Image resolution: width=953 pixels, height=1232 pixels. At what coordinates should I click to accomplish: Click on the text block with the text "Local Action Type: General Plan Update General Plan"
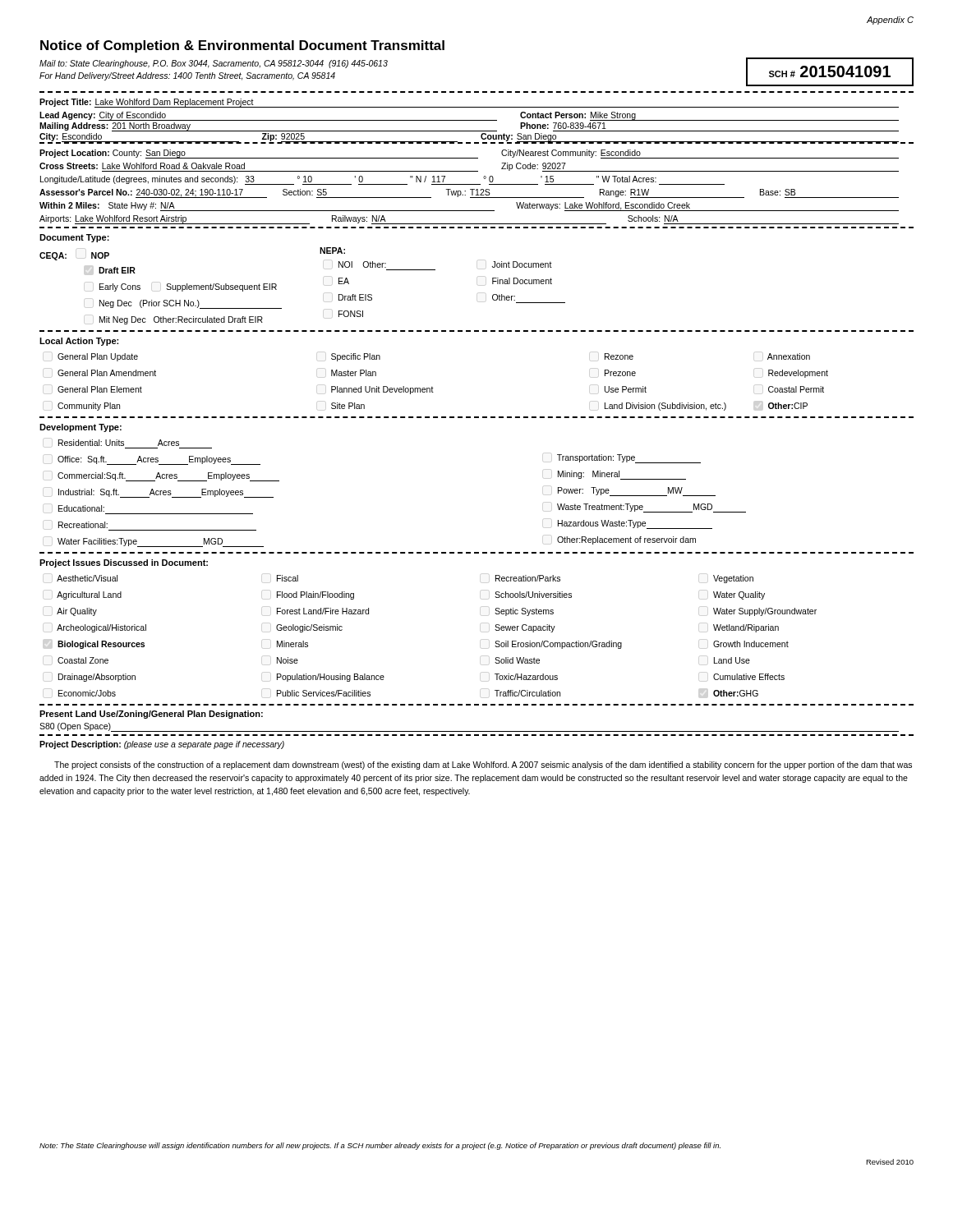[x=79, y=342]
